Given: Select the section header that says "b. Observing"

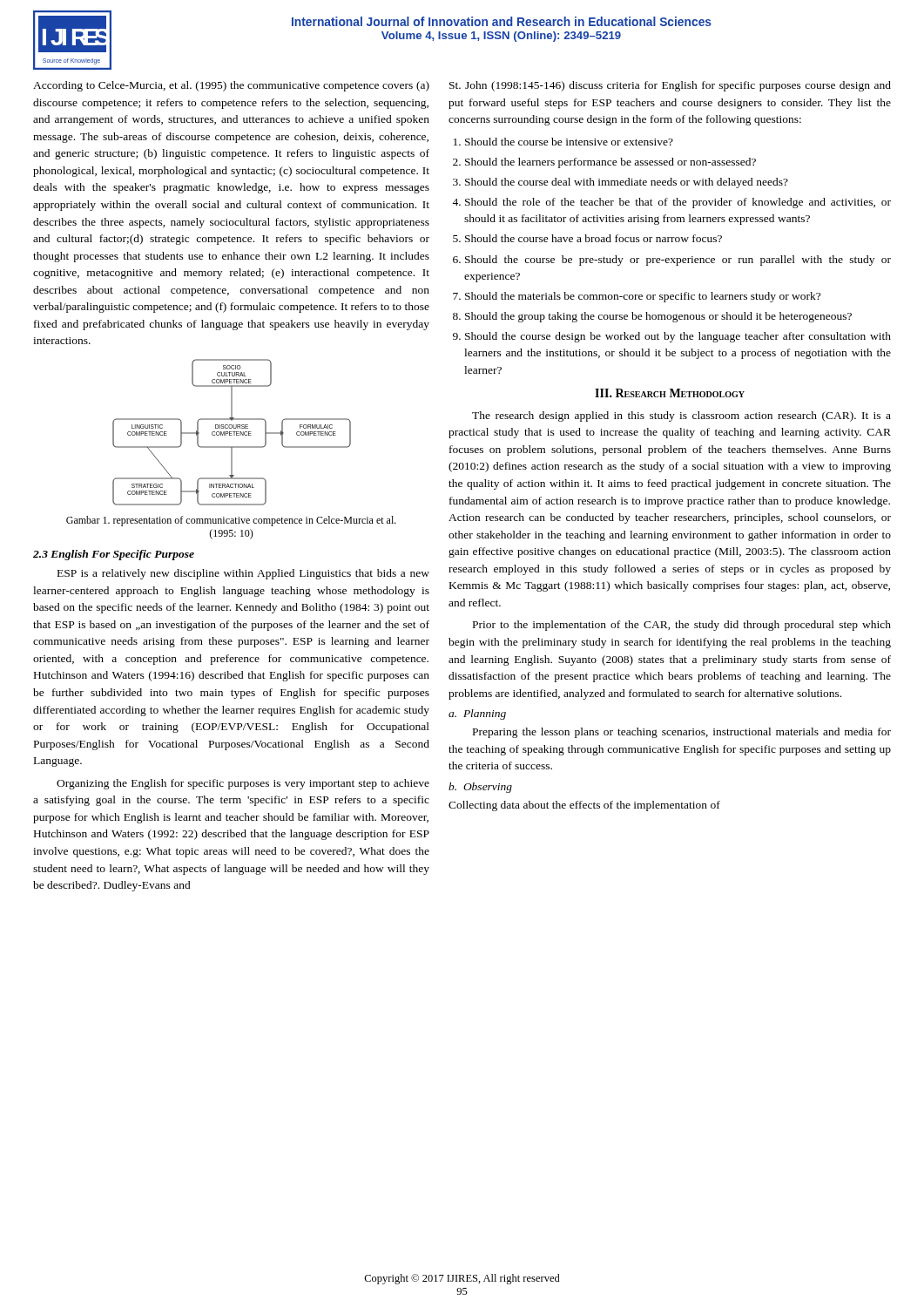Looking at the screenshot, I should click(480, 786).
